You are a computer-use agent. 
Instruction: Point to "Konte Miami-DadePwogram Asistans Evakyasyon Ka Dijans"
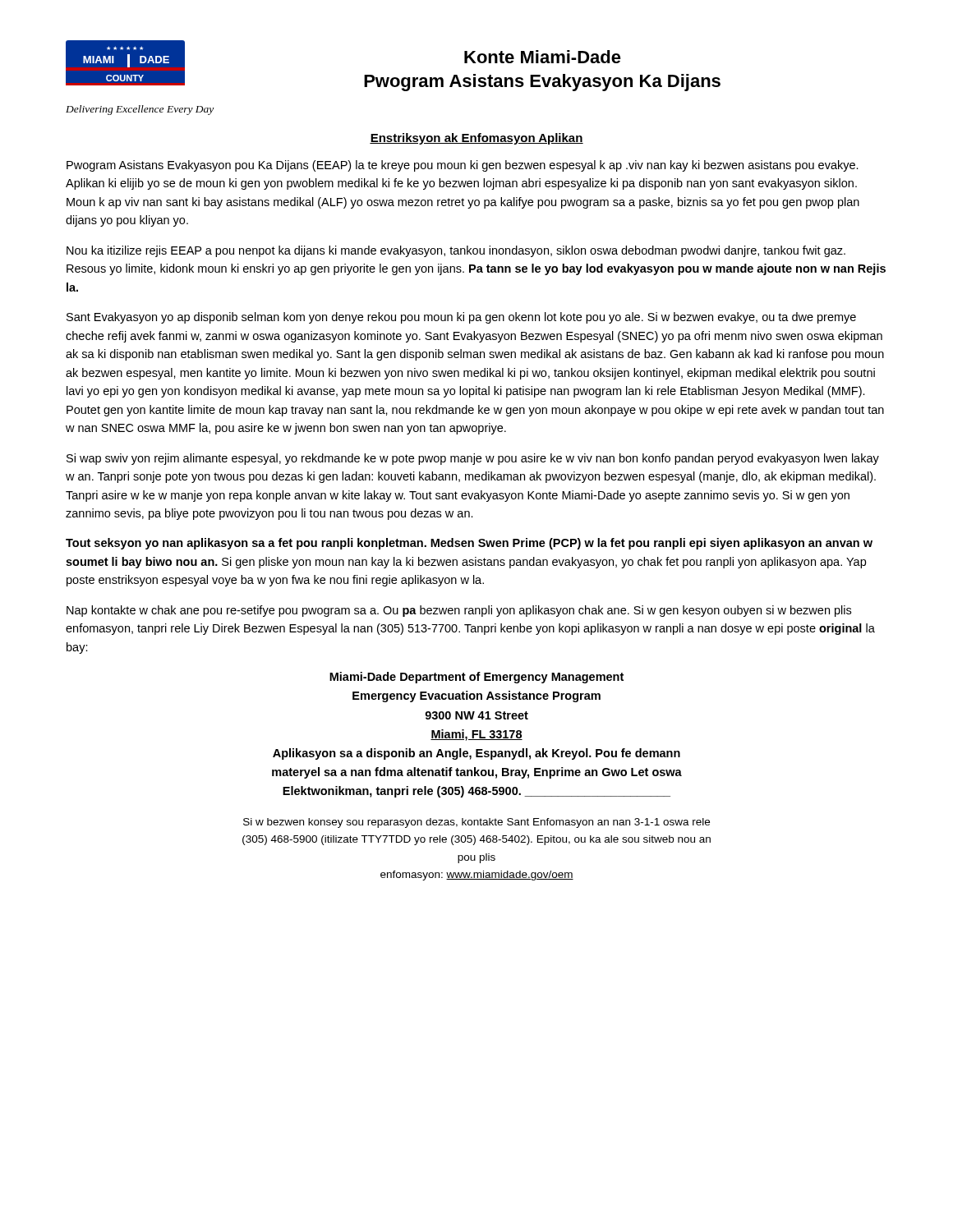click(x=542, y=69)
